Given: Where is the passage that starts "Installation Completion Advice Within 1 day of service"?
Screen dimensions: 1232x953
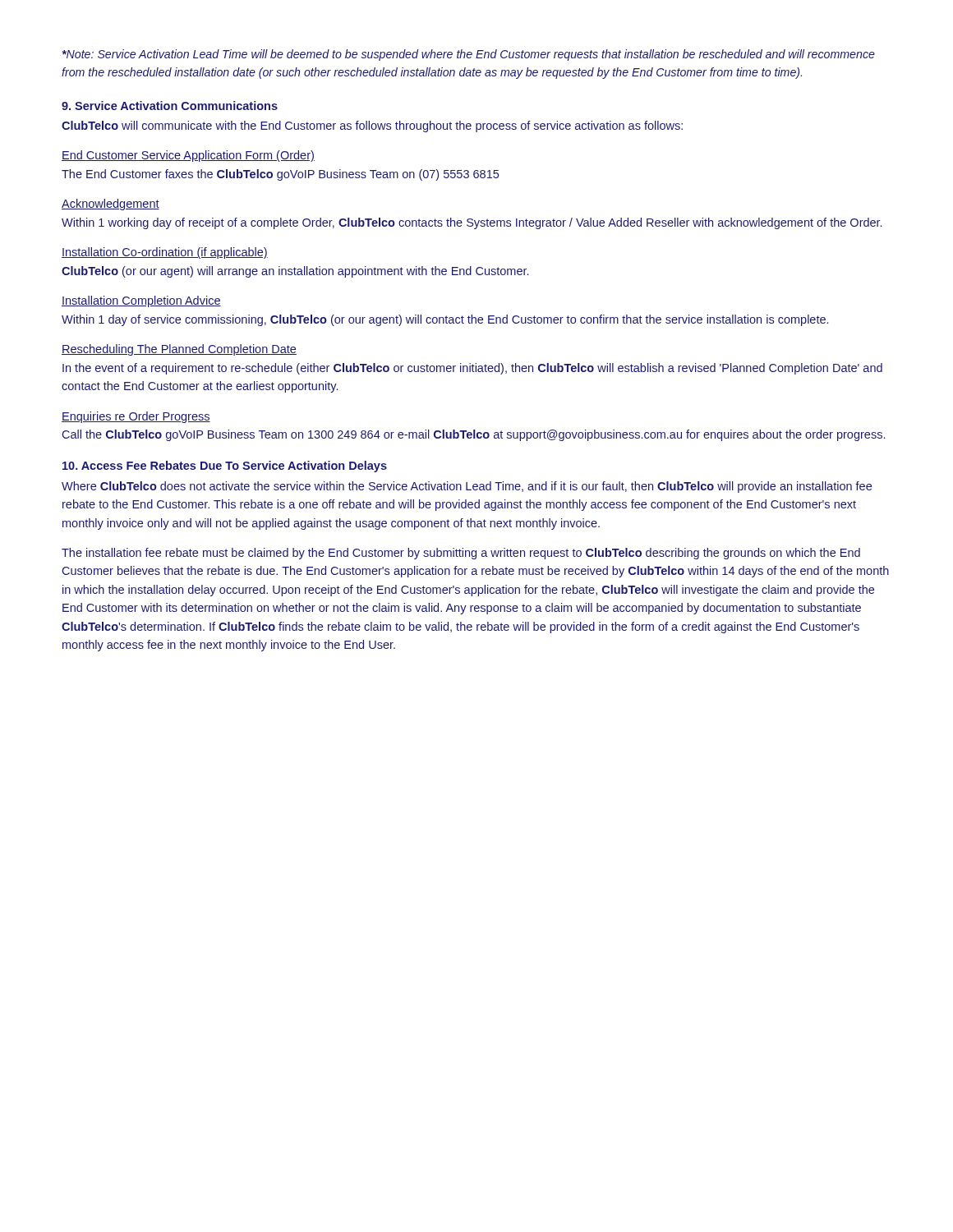Looking at the screenshot, I should (x=446, y=310).
